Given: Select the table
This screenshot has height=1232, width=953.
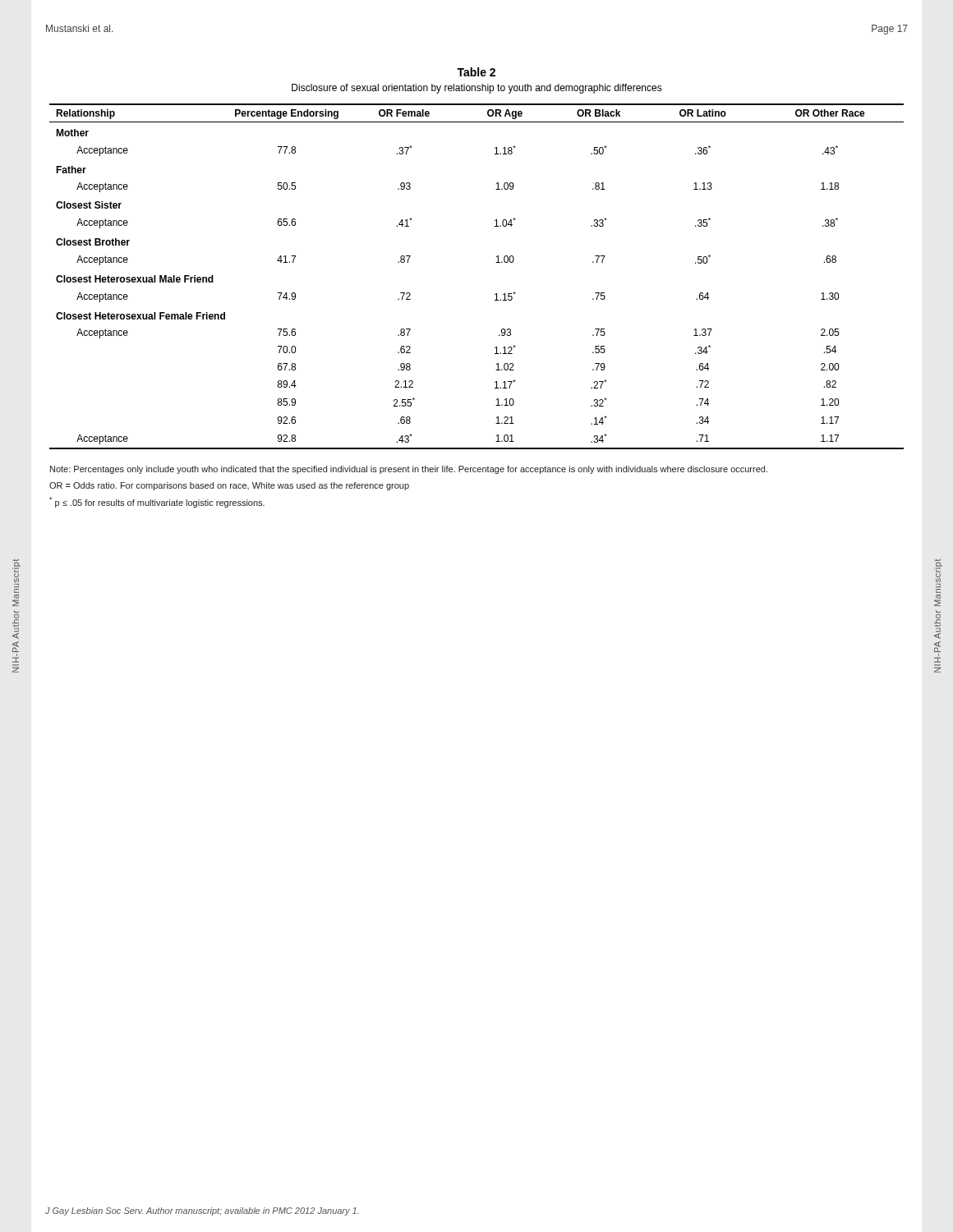Looking at the screenshot, I should pos(476,279).
